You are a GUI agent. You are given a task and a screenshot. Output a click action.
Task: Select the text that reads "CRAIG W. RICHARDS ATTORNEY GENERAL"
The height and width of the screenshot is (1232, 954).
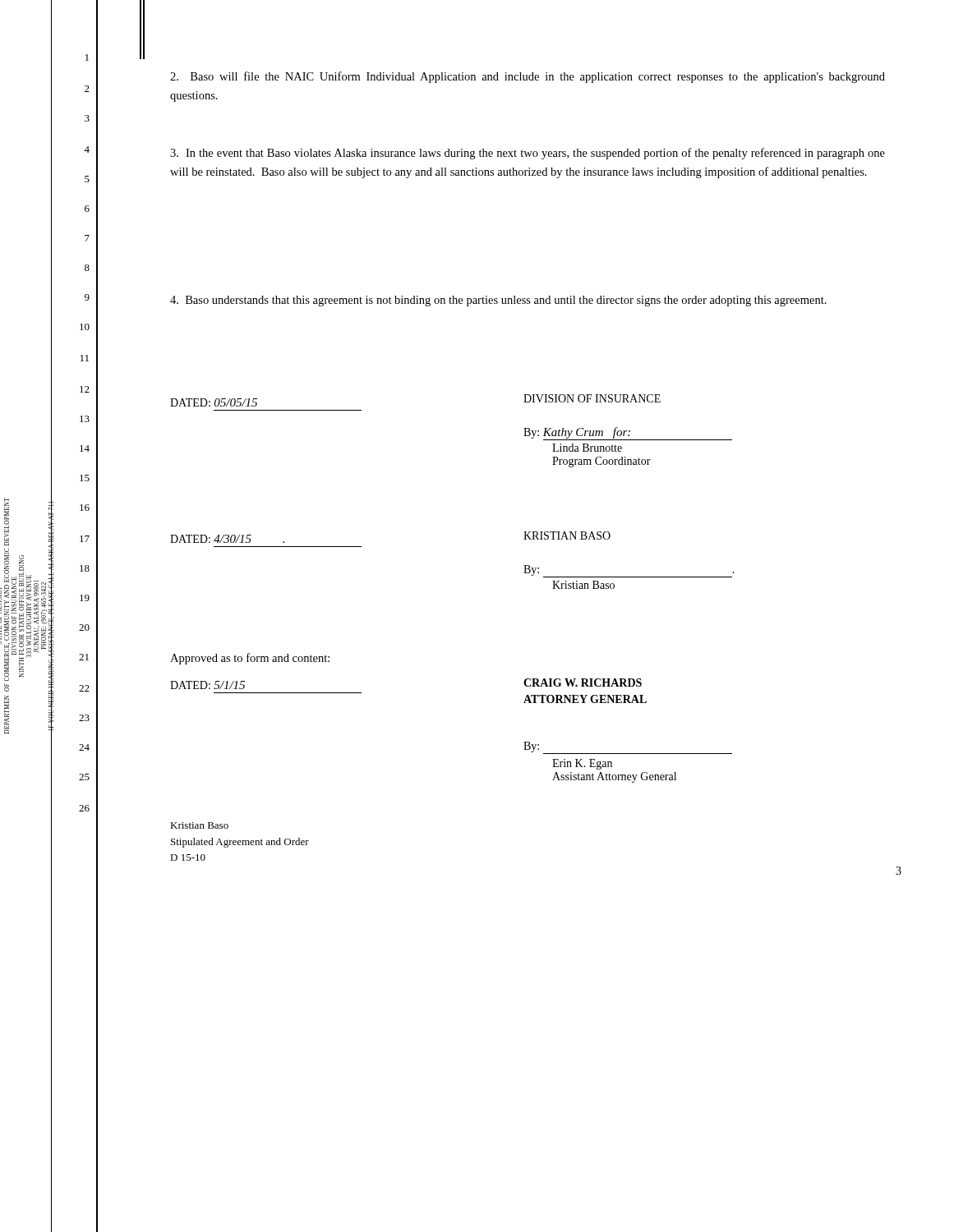585,691
